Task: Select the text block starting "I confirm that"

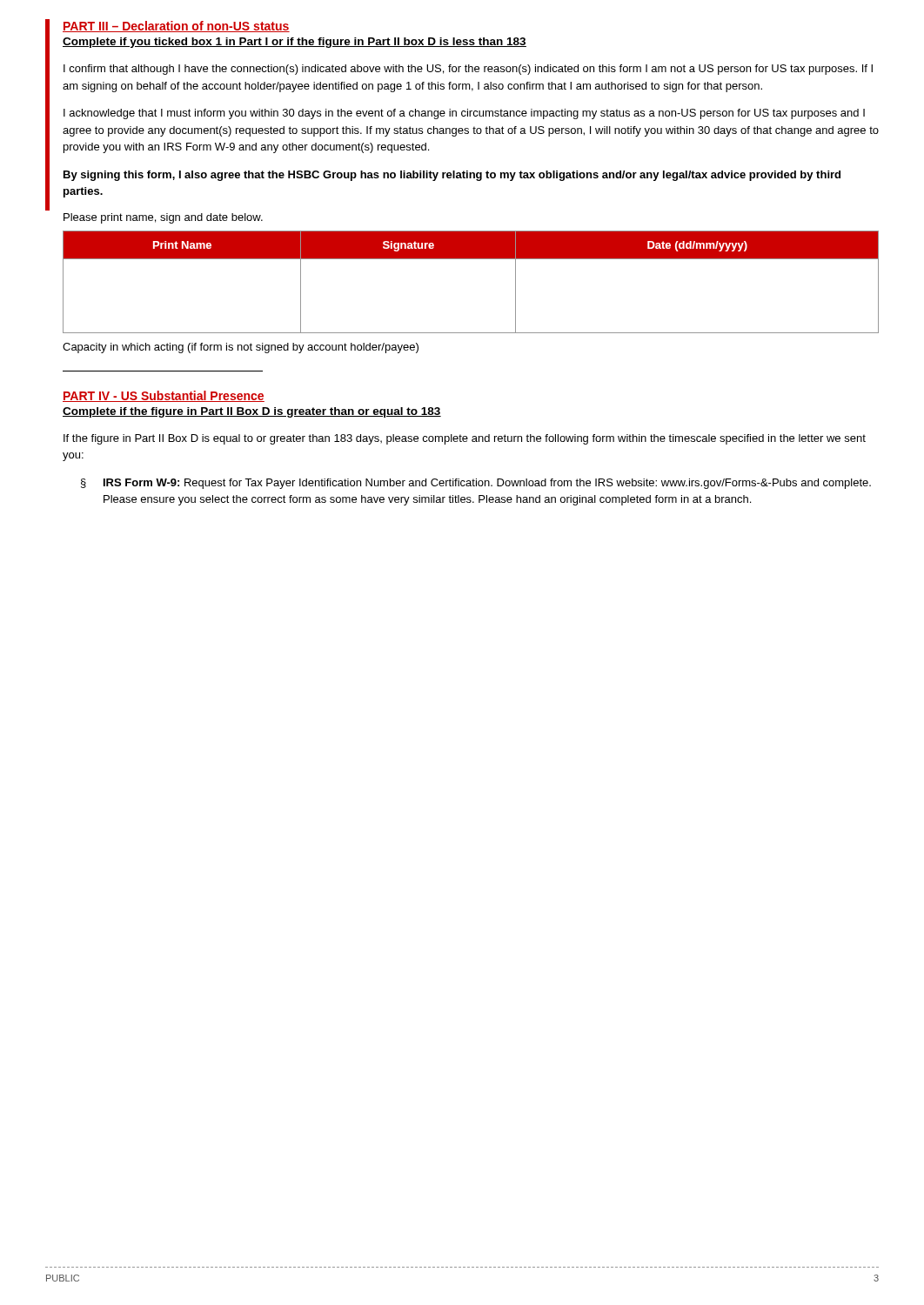Action: tap(468, 77)
